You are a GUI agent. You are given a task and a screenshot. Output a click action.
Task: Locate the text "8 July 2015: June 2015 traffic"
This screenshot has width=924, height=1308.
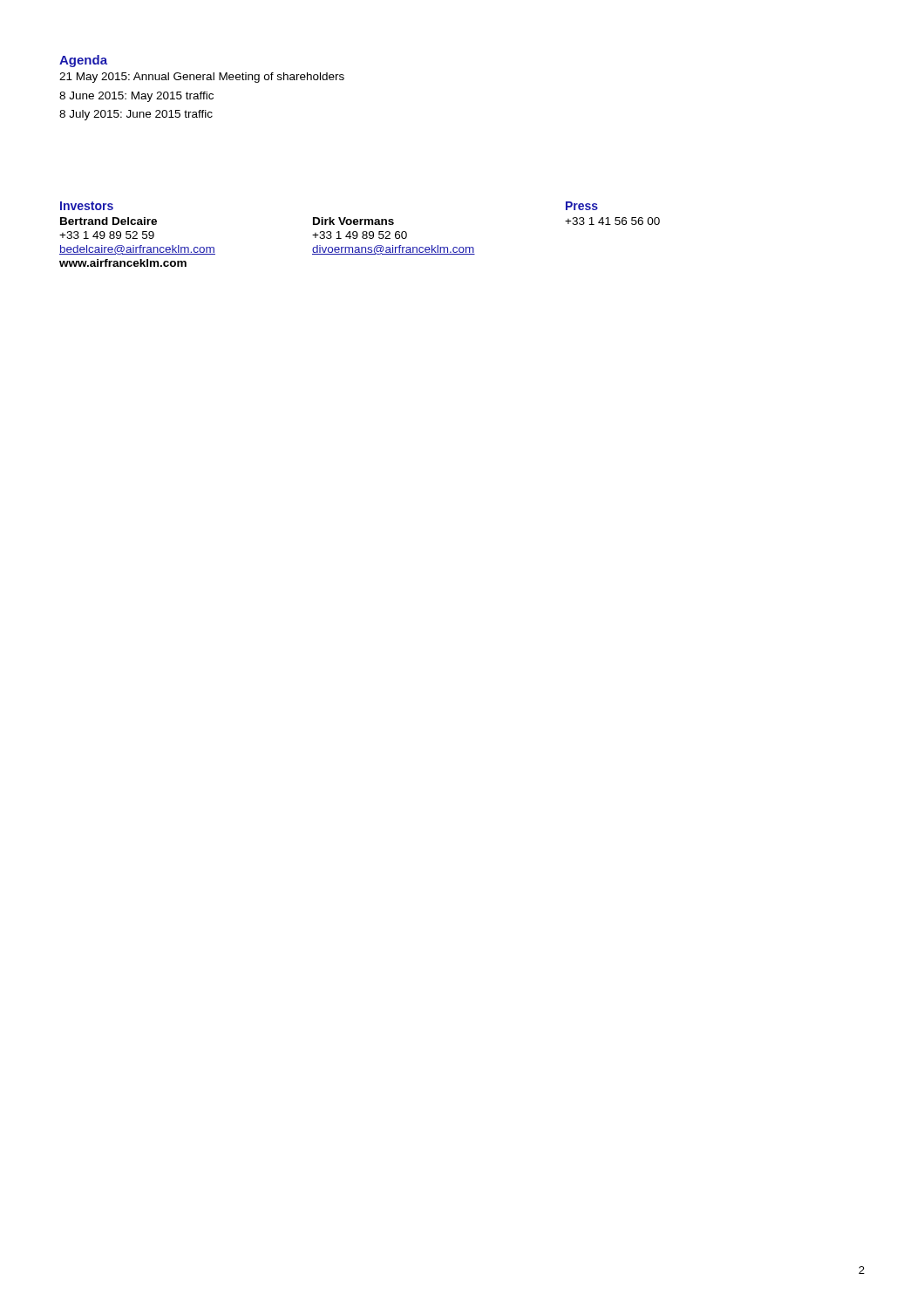pyautogui.click(x=136, y=114)
